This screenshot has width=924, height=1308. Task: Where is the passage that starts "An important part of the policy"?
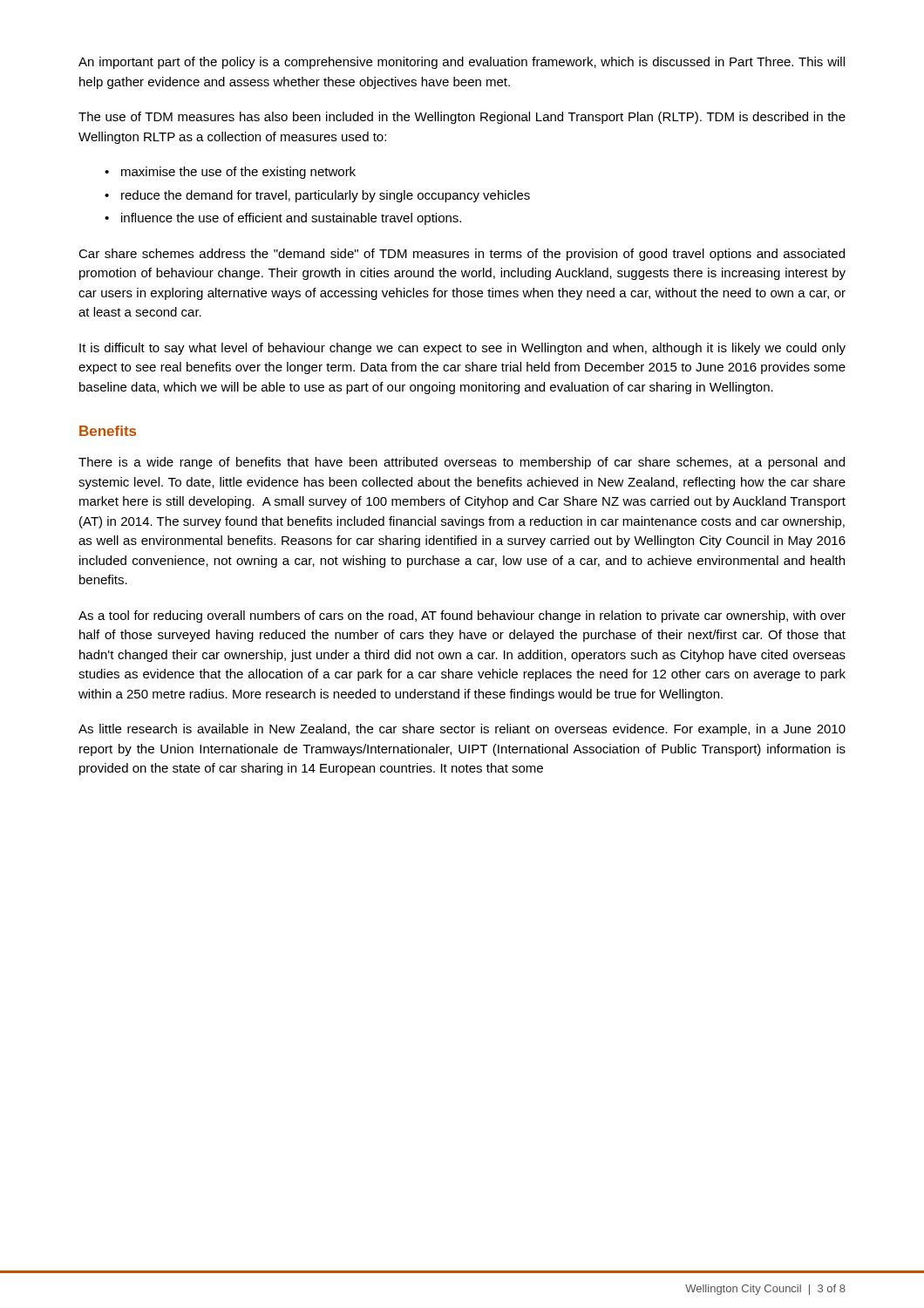tap(462, 71)
